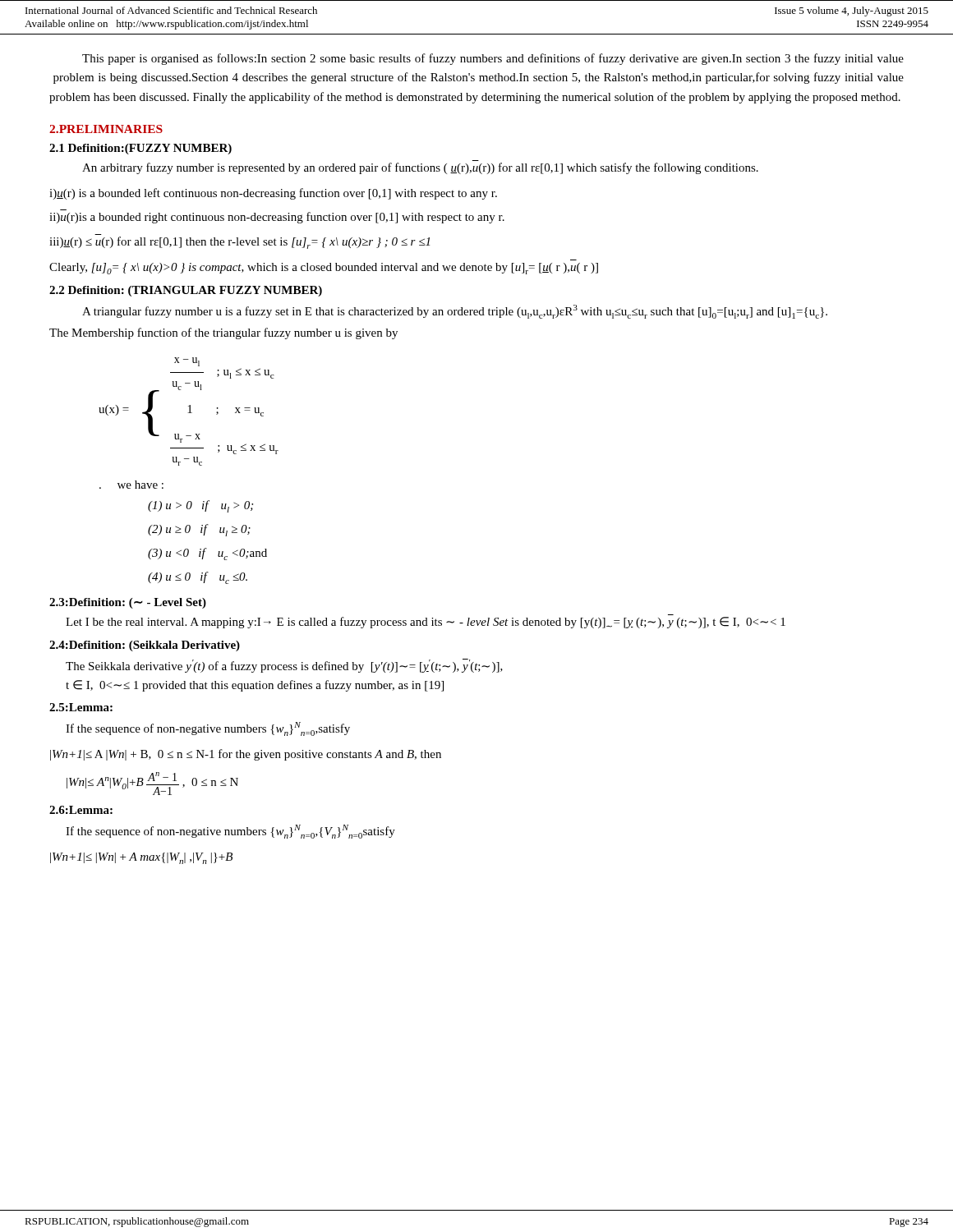Image resolution: width=953 pixels, height=1232 pixels.
Task: Point to the block beginning "(1) u >"
Action: pos(201,506)
